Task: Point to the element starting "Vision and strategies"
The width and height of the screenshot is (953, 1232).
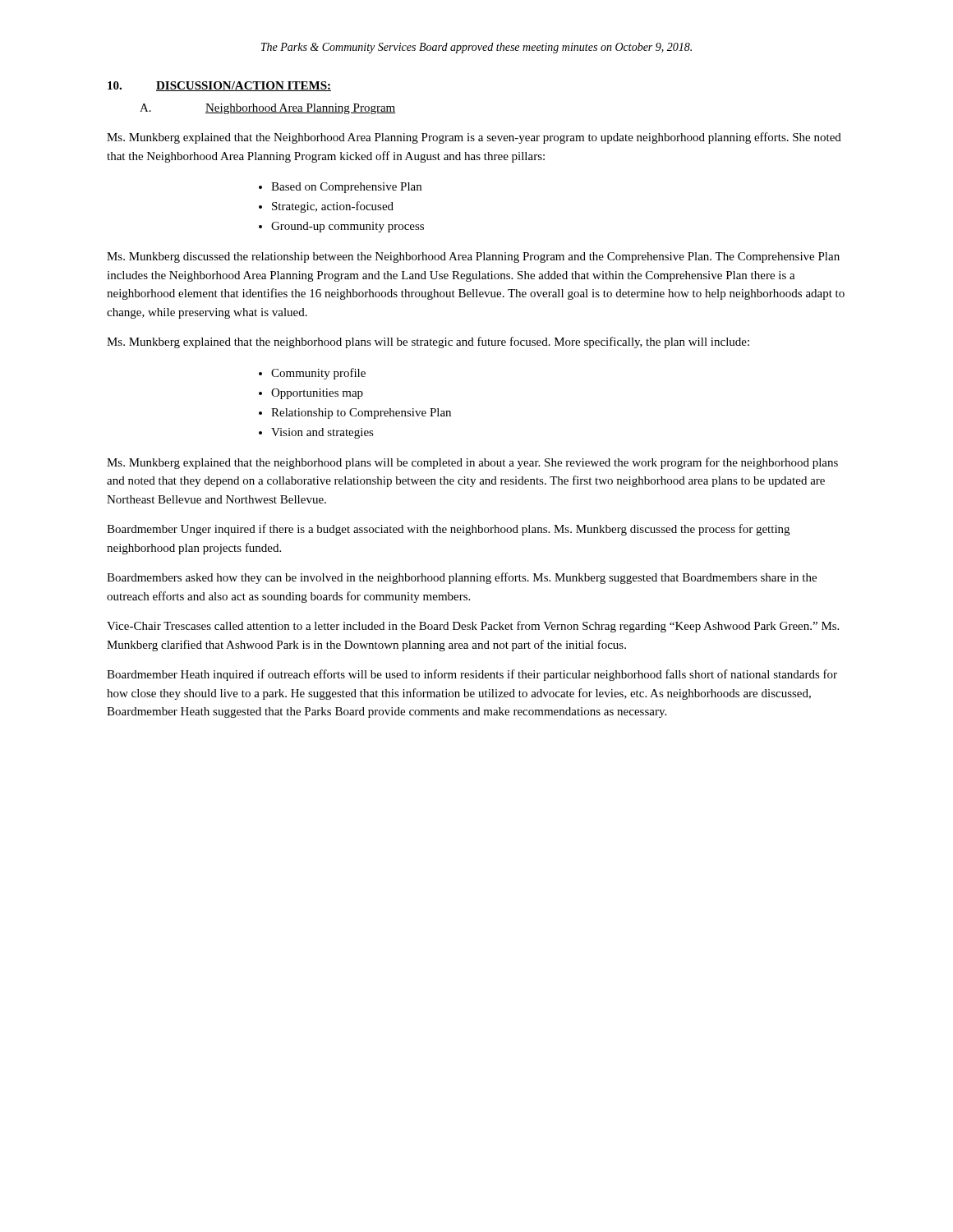Action: point(322,432)
